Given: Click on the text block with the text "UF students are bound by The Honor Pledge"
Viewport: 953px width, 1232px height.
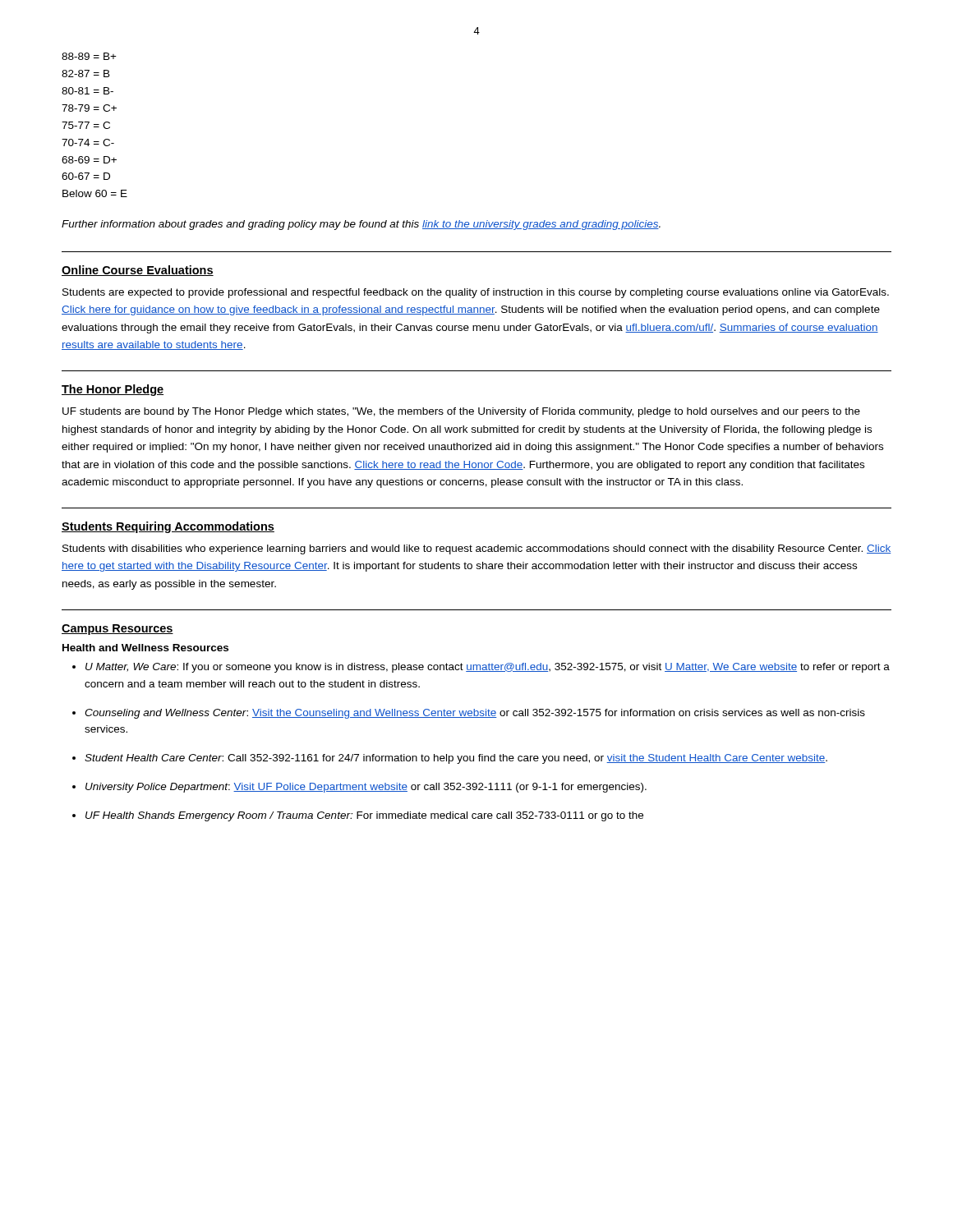Looking at the screenshot, I should [473, 446].
